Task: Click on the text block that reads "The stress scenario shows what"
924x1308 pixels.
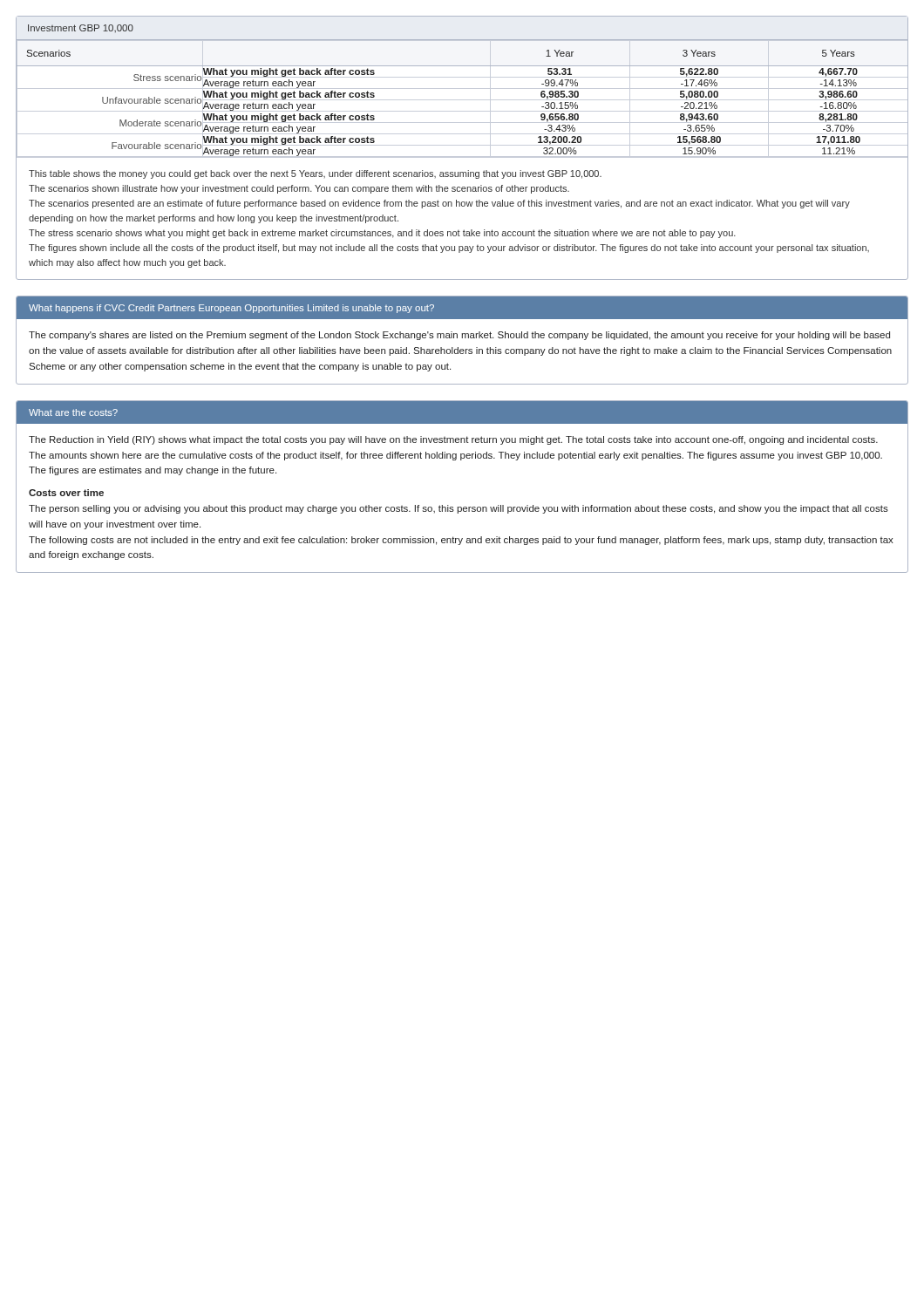Action: 462,233
